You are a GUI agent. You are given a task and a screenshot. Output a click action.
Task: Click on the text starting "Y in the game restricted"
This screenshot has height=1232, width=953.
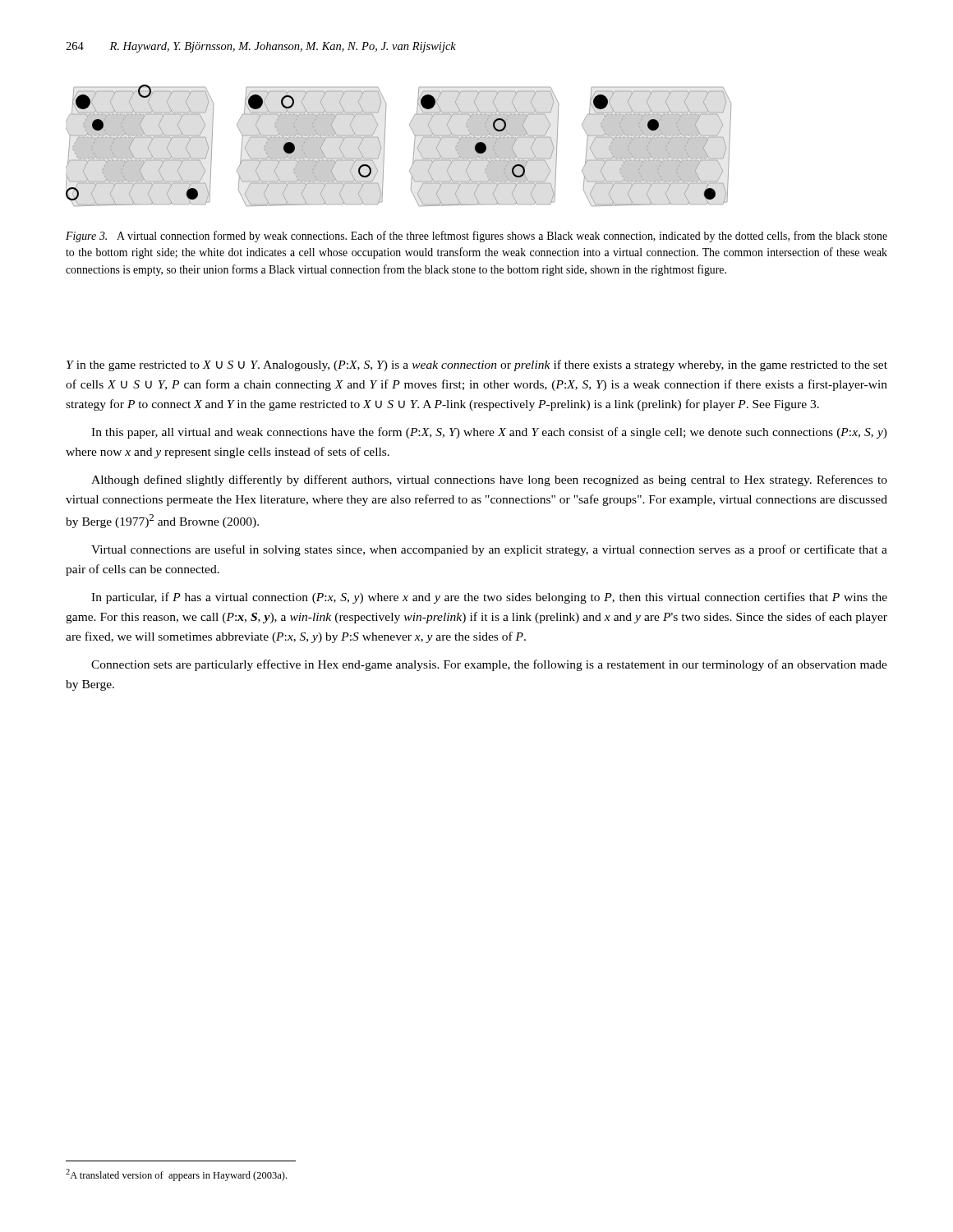tap(476, 384)
